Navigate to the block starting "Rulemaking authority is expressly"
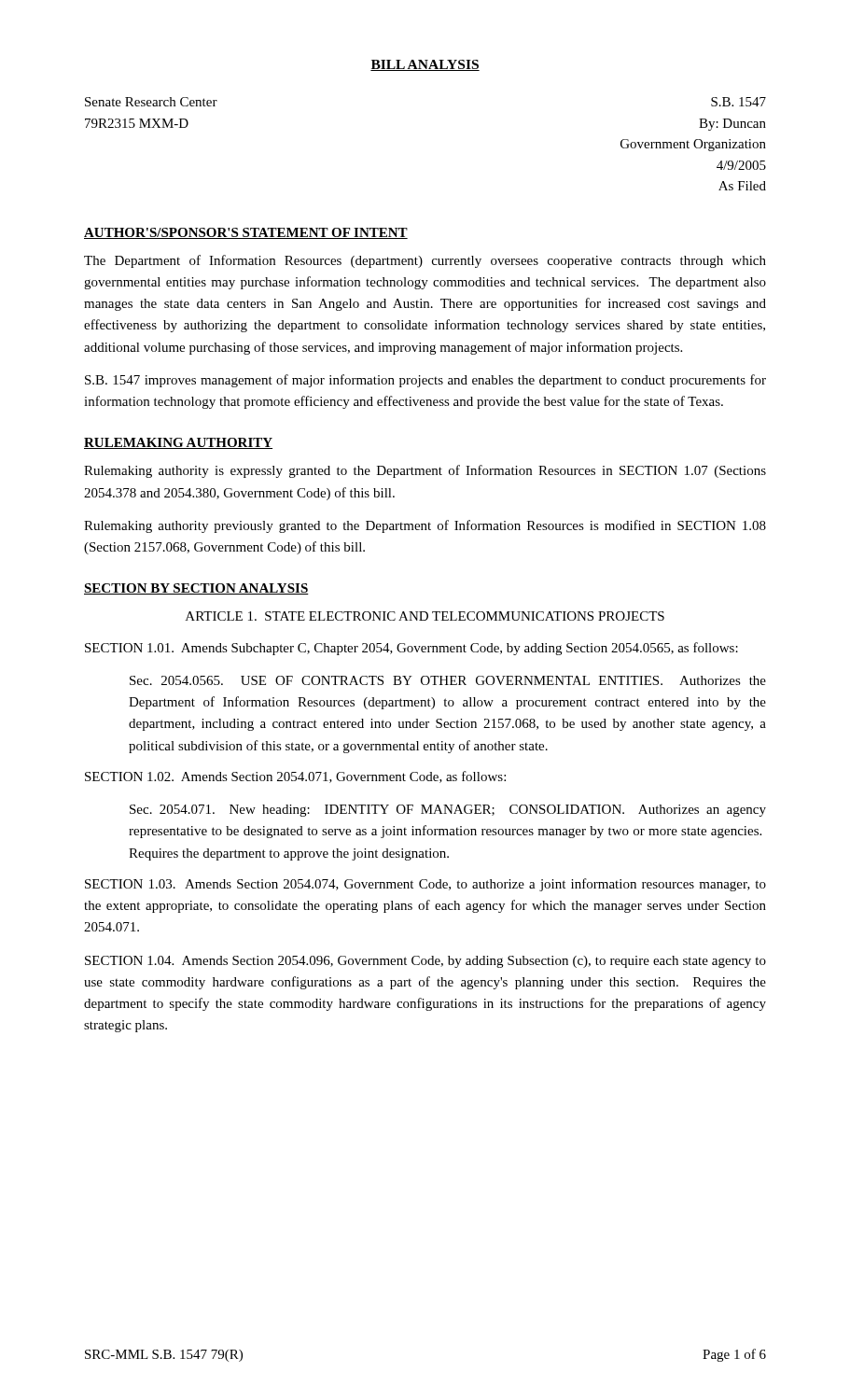 (425, 481)
